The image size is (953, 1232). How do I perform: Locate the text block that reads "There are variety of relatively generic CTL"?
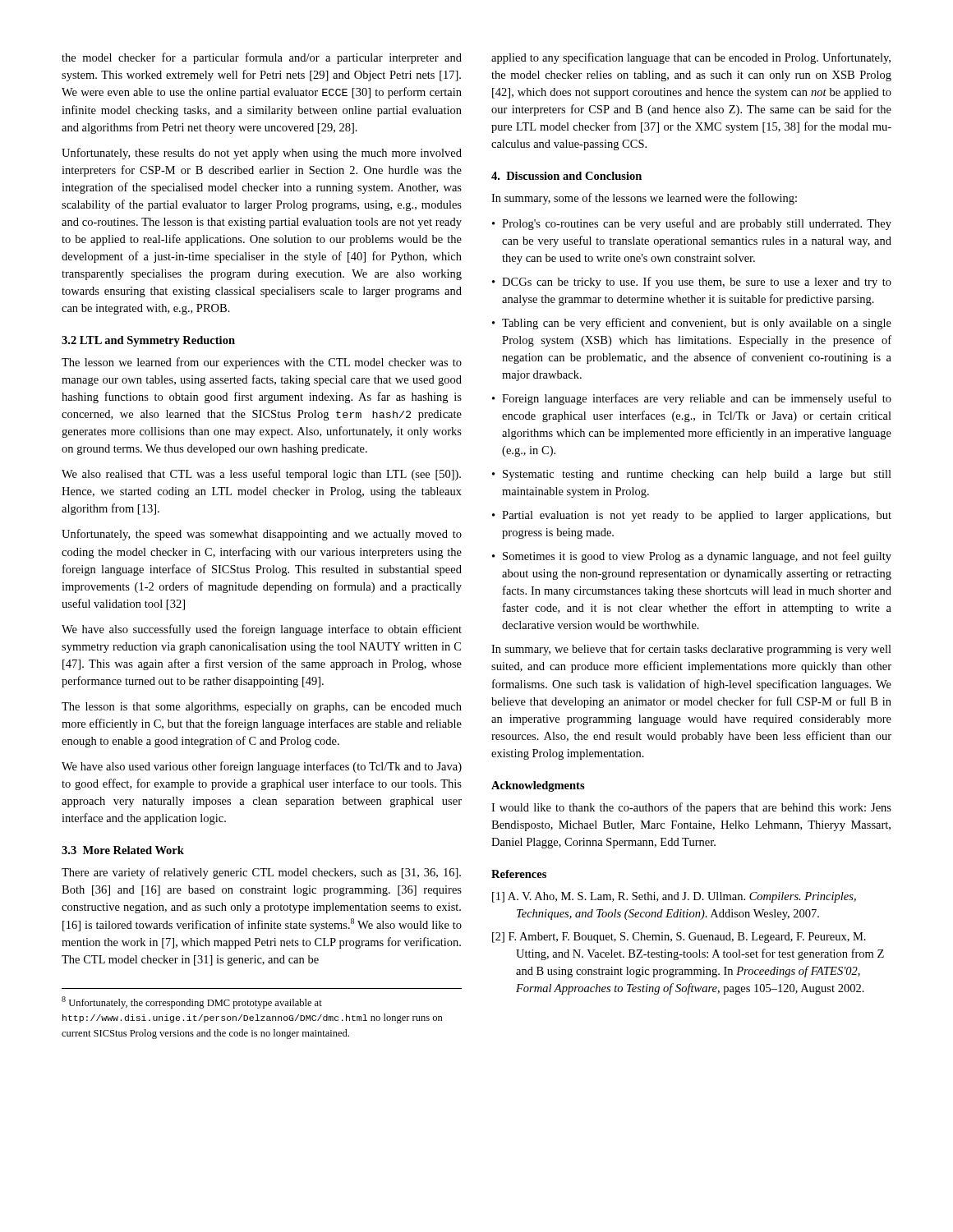262,916
